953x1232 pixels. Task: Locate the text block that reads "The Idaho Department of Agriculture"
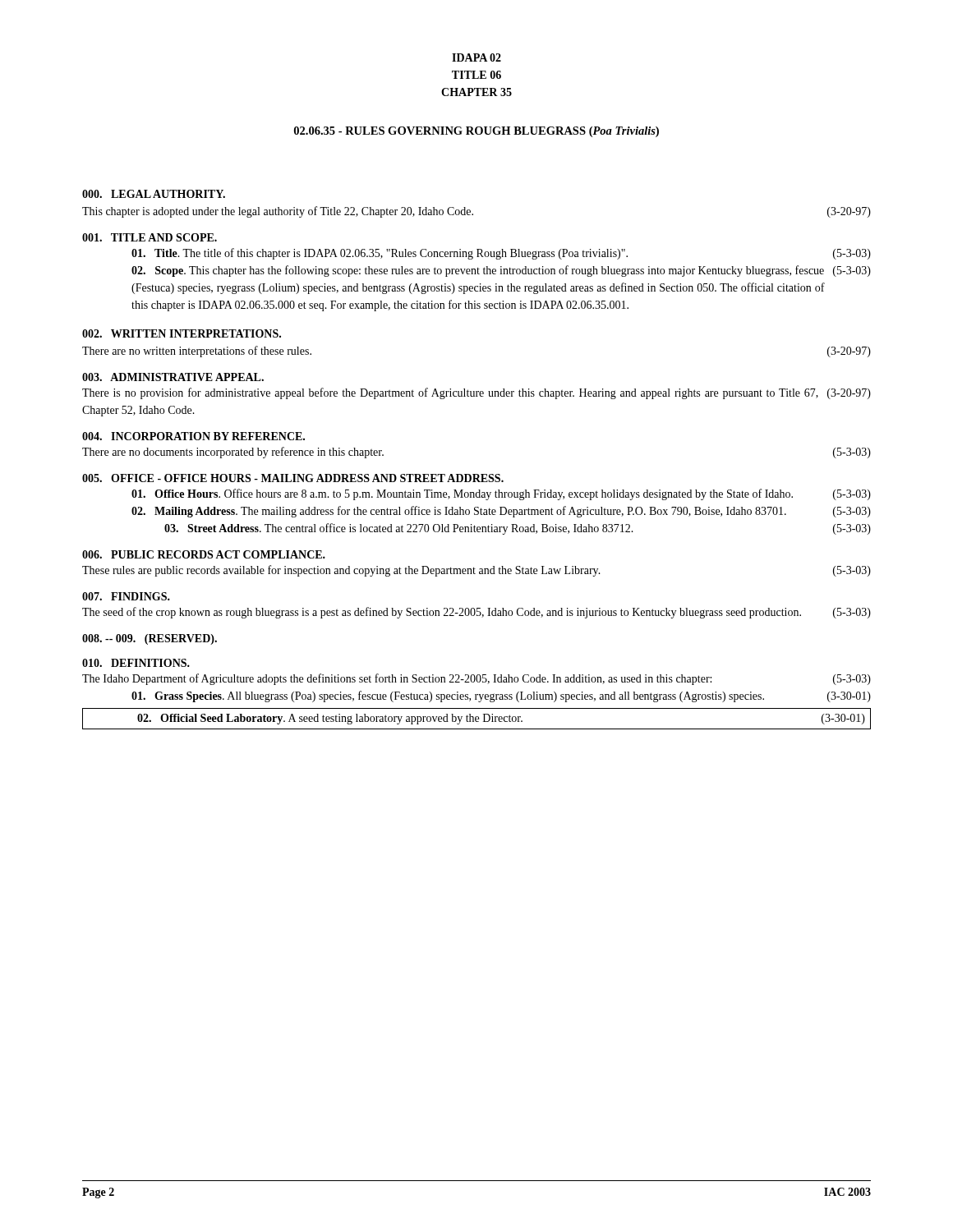(476, 679)
